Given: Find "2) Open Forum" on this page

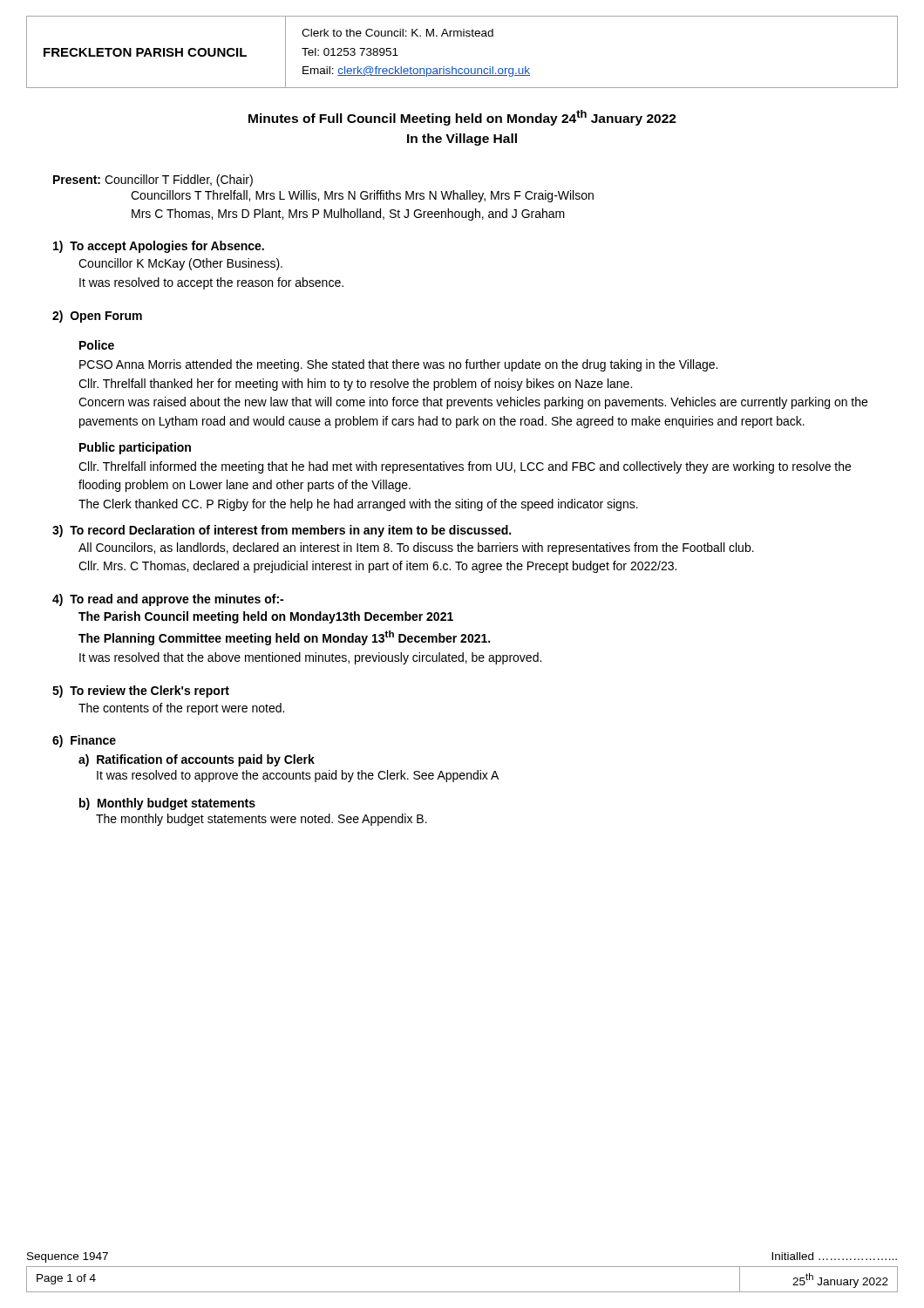Looking at the screenshot, I should 97,317.
